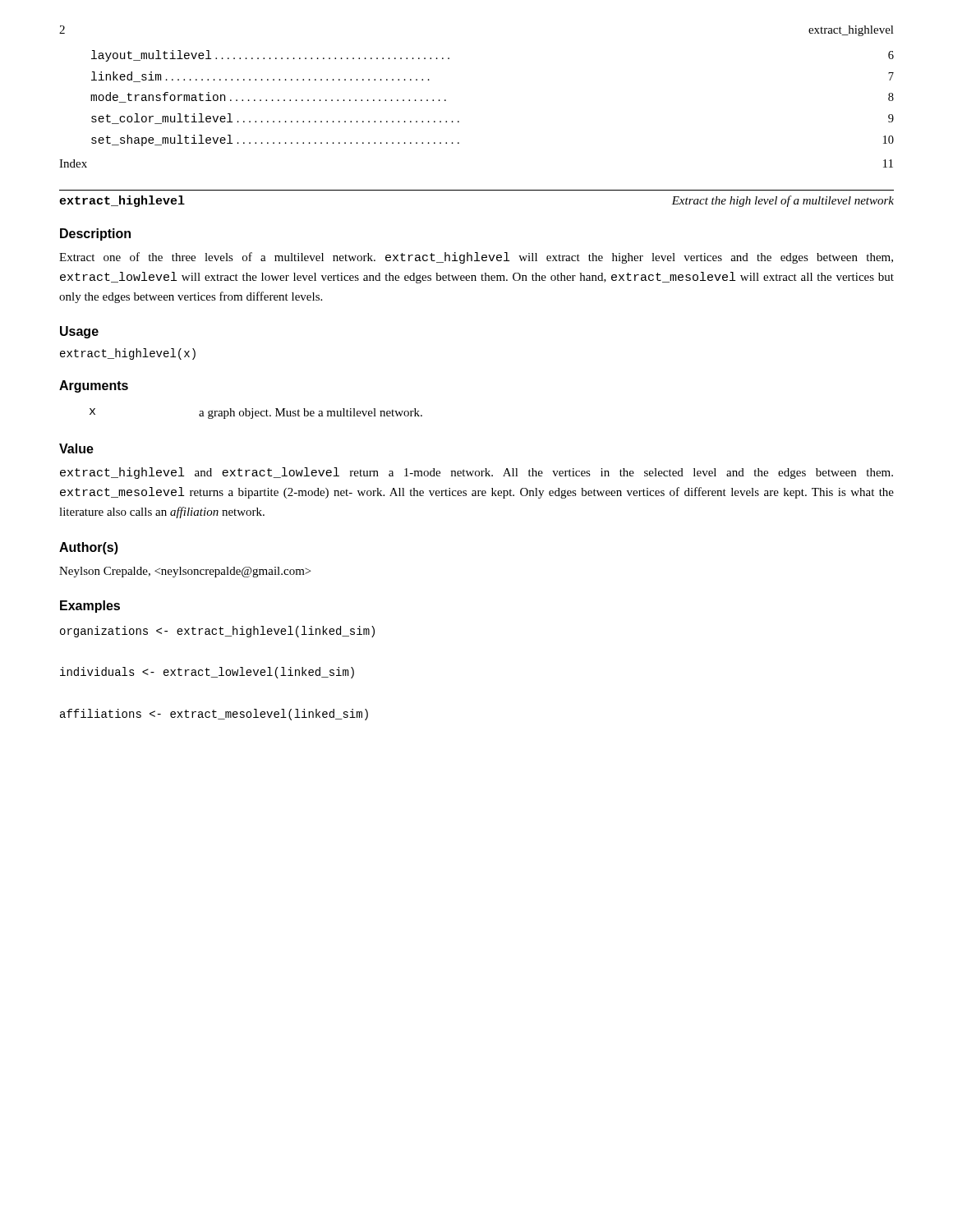Screen dimensions: 1232x953
Task: Click where it says "Neylson Crepalde,"
Action: coord(185,571)
